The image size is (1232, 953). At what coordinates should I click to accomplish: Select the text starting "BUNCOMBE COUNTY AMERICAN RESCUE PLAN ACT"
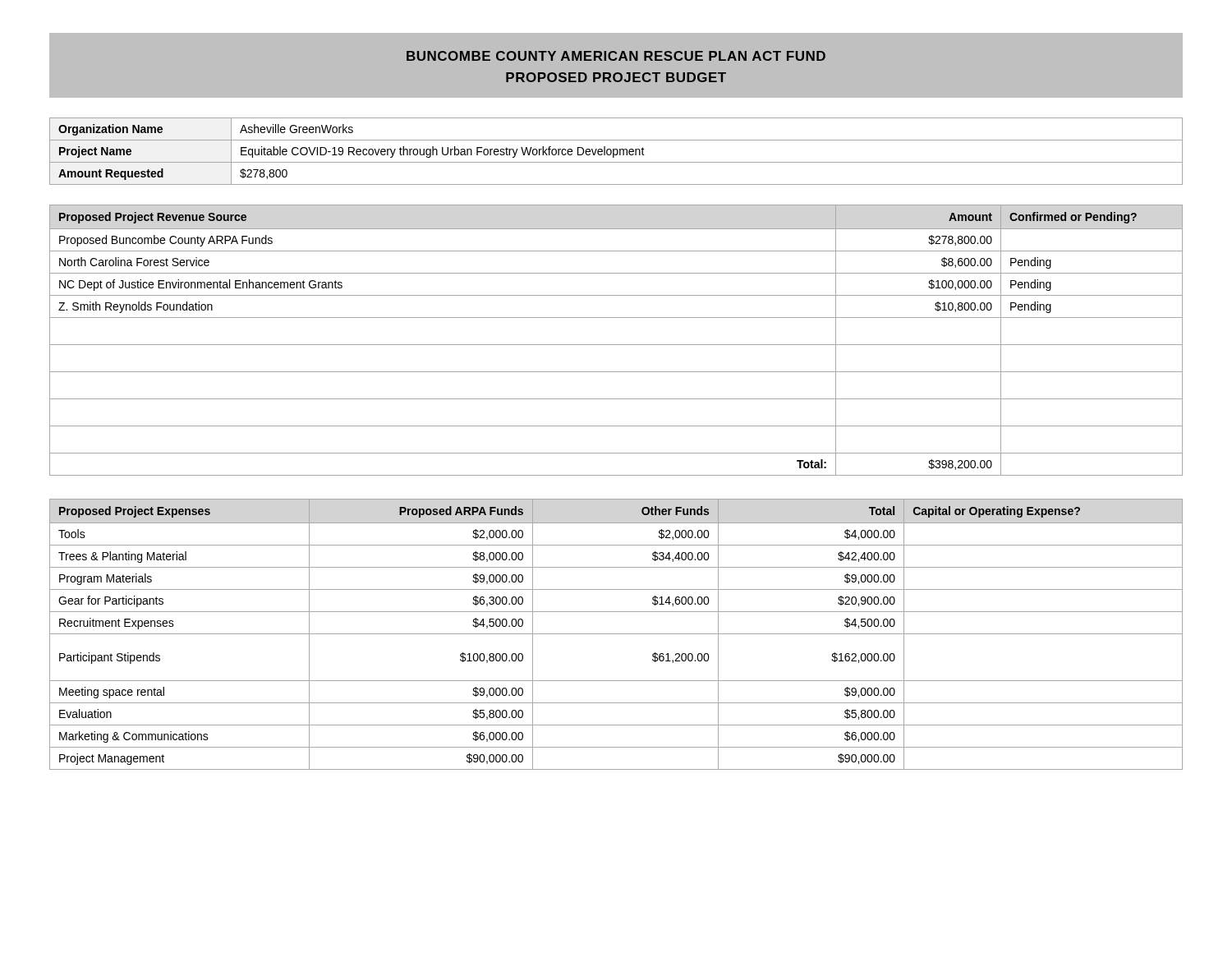[x=616, y=65]
